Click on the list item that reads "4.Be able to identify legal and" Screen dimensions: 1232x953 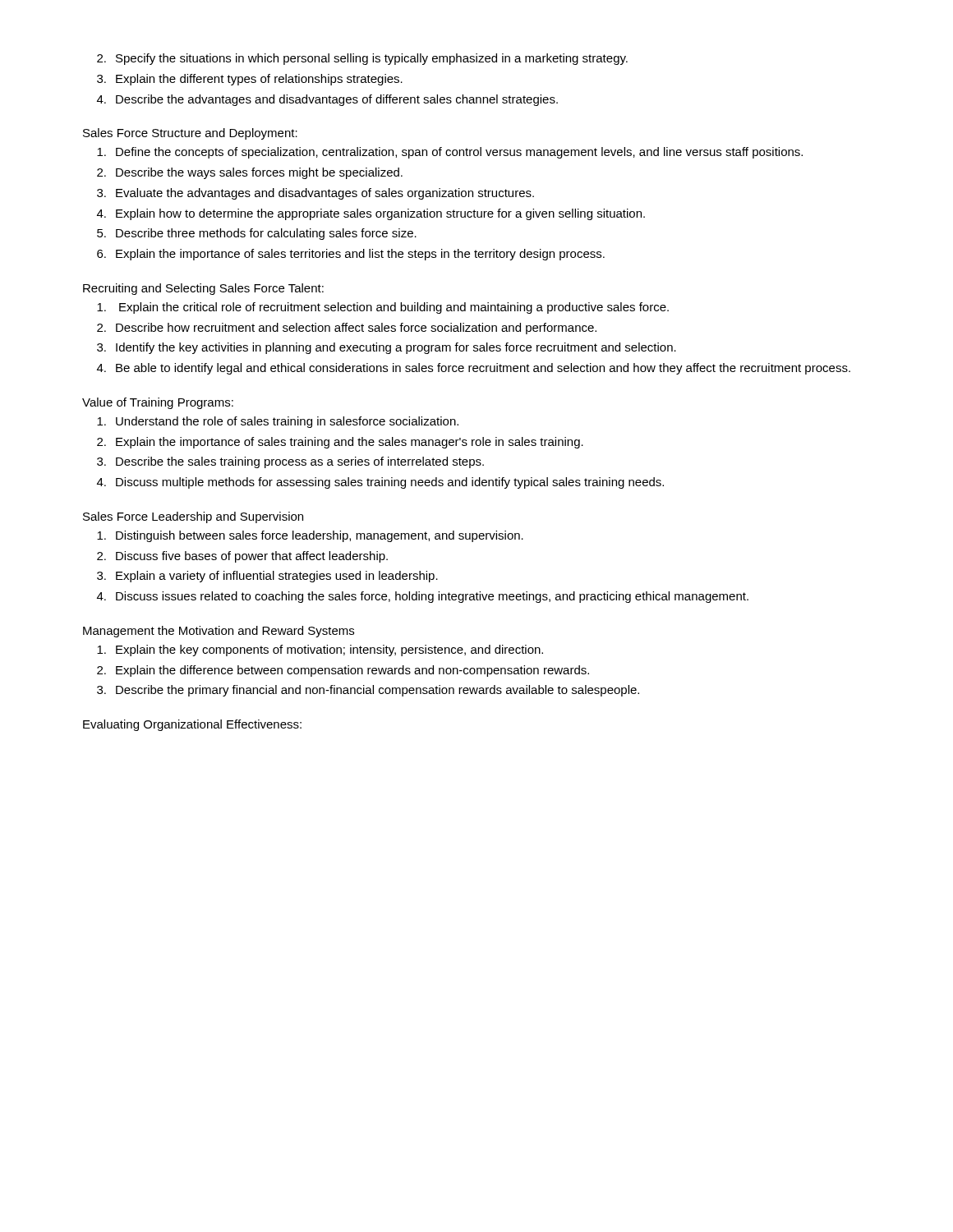[x=476, y=368]
